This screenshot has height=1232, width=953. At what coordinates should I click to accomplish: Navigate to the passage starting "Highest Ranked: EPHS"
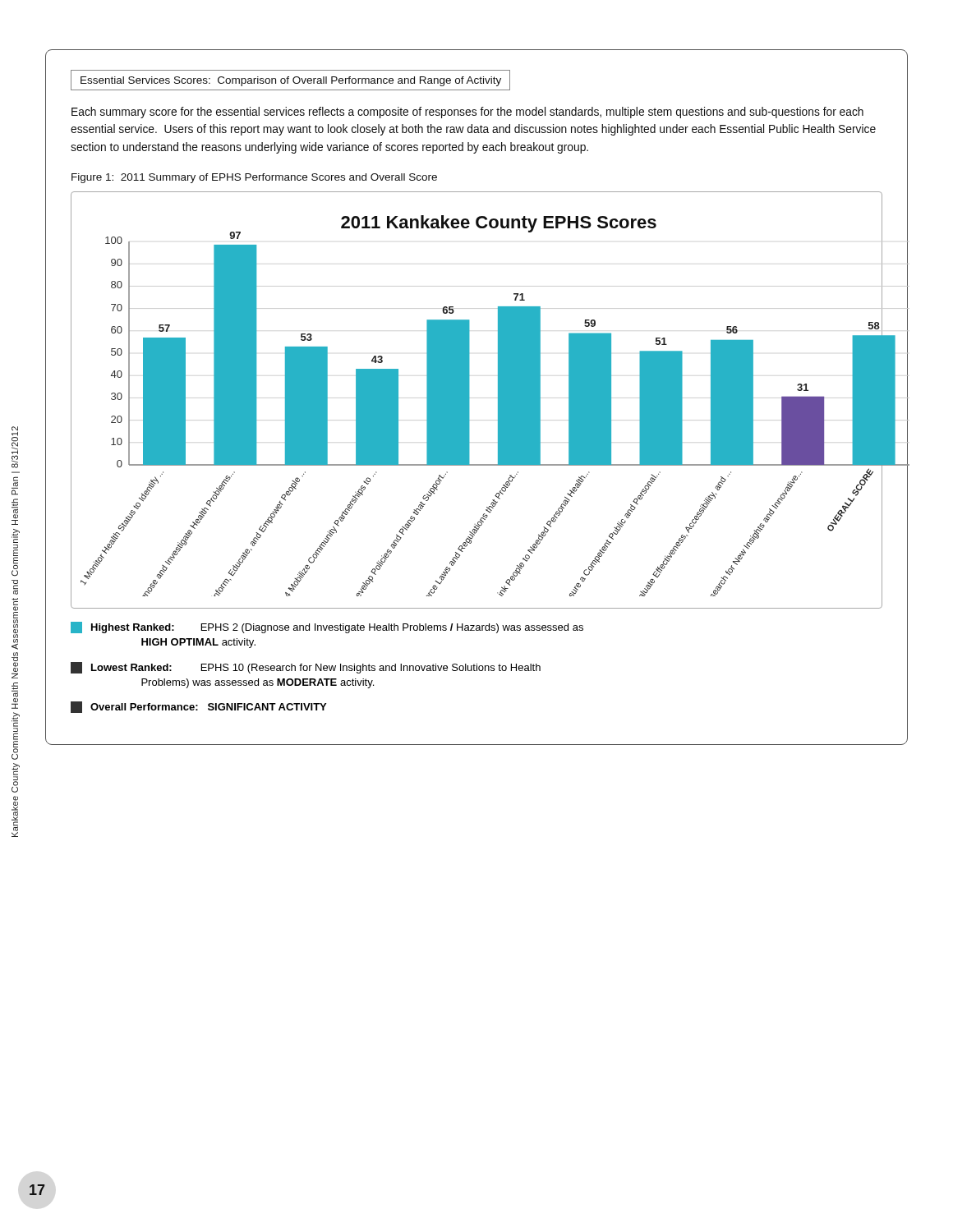pos(327,635)
